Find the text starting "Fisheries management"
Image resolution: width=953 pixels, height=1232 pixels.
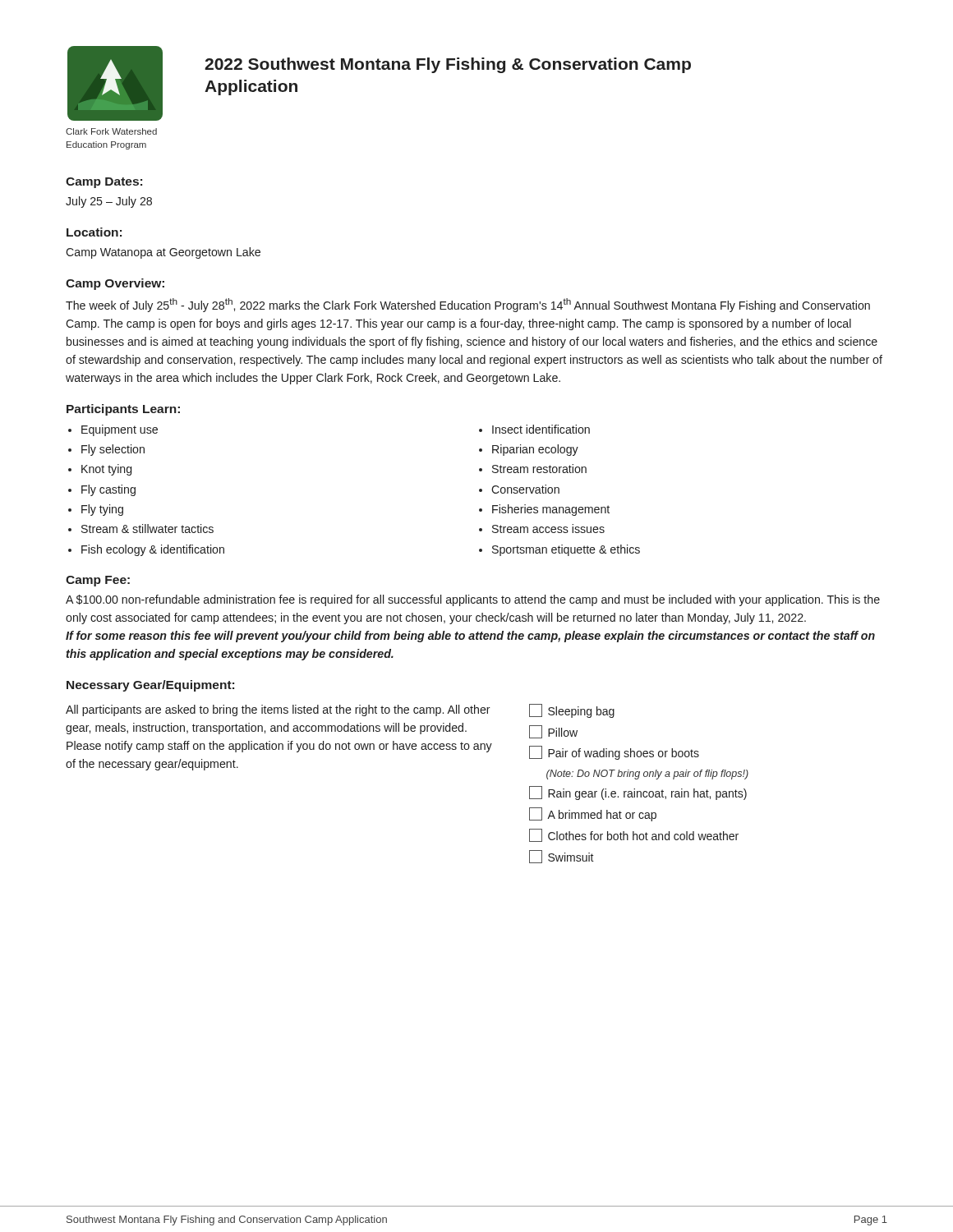(x=551, y=509)
